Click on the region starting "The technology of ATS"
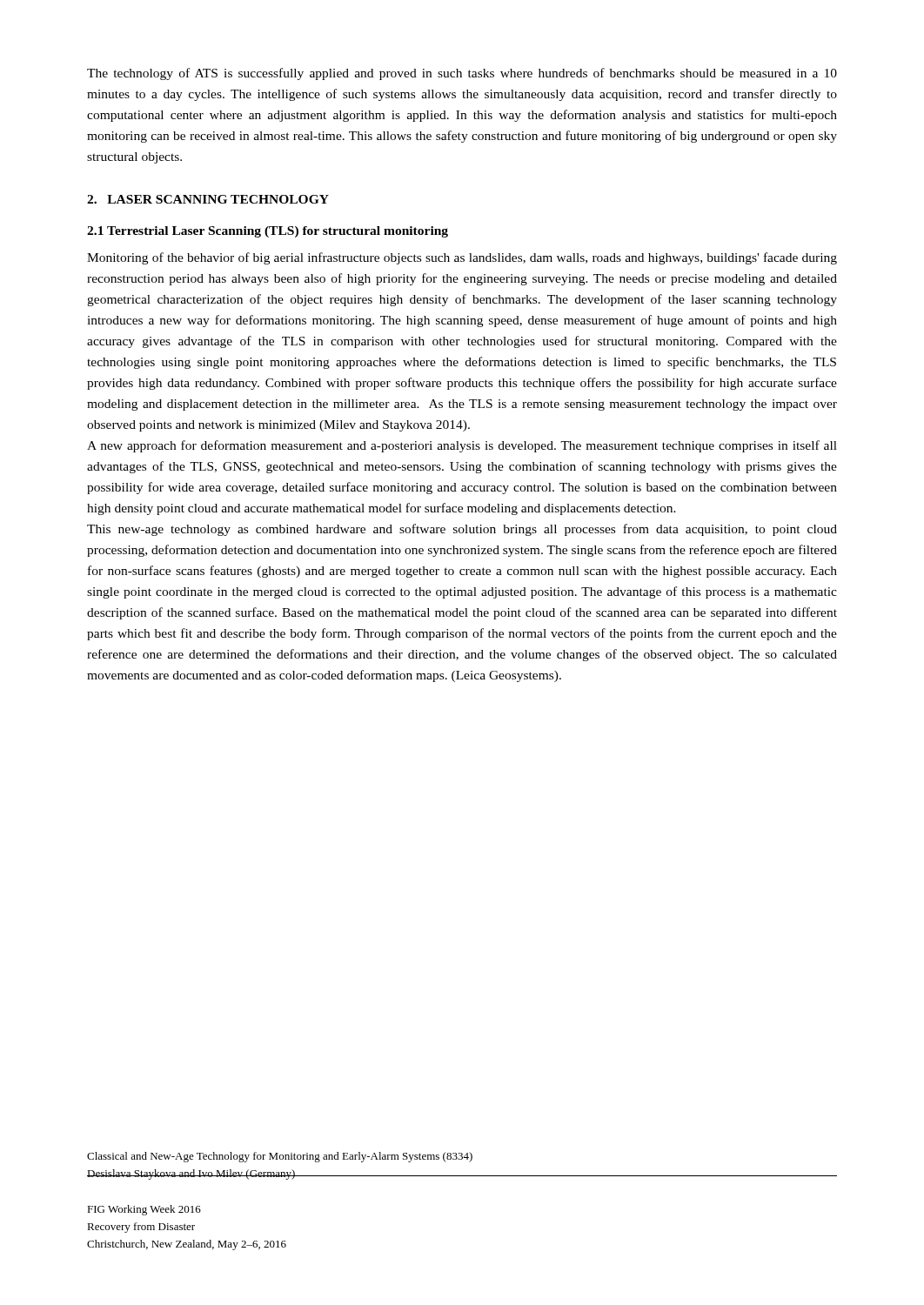924x1305 pixels. point(462,114)
